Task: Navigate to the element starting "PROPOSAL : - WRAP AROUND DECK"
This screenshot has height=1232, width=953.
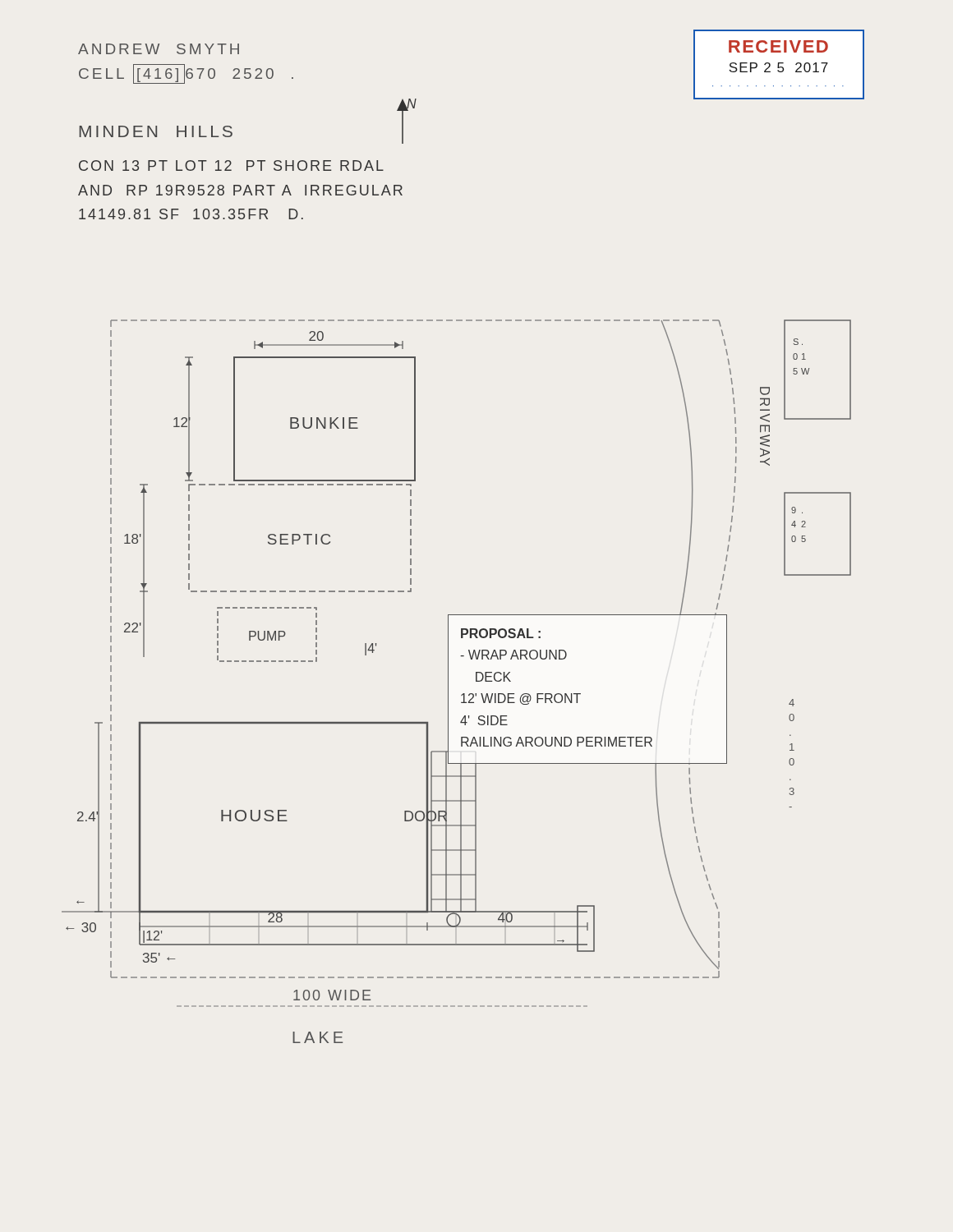Action: (557, 688)
